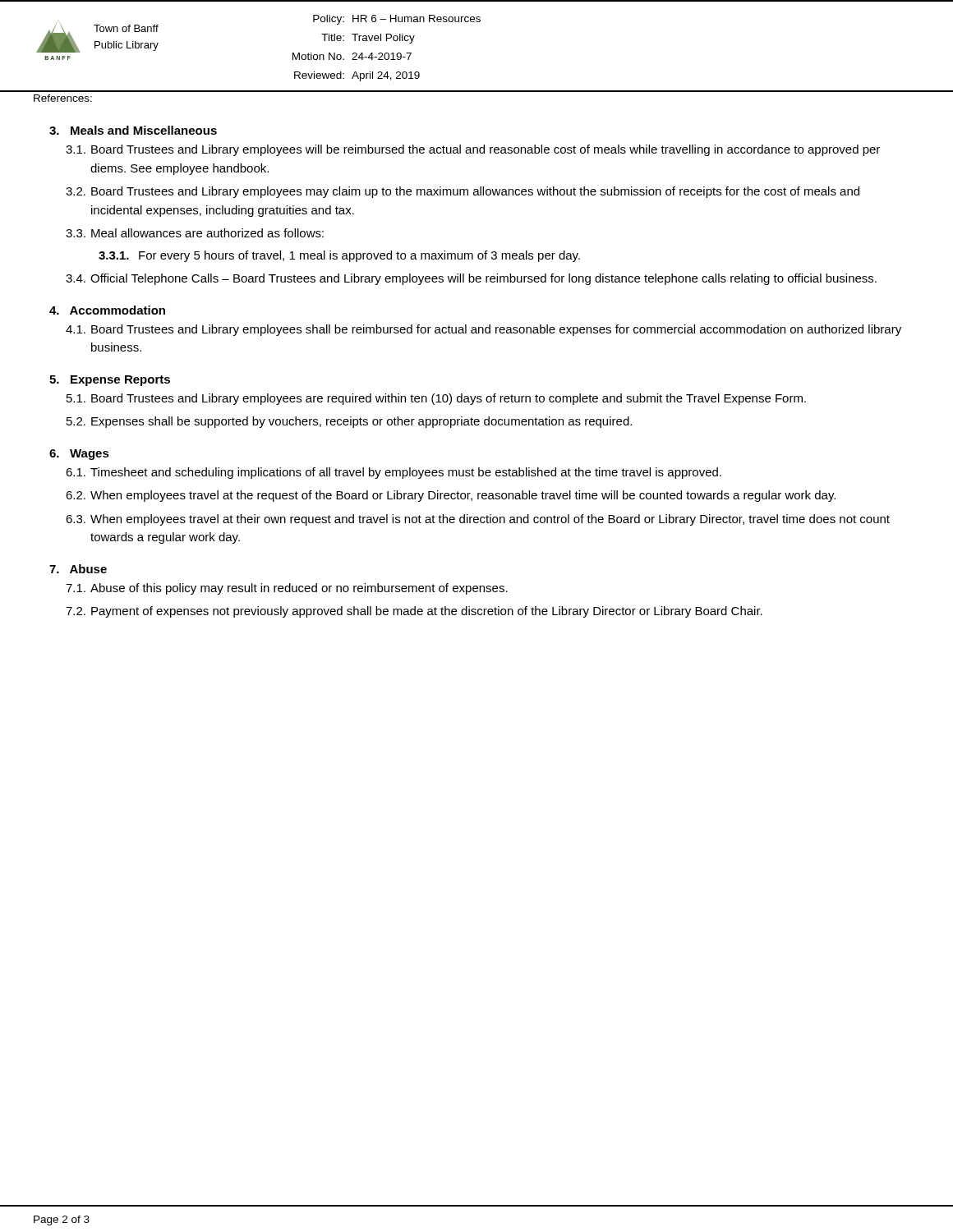This screenshot has height=1232, width=953.
Task: Find the element starting "5.2. Expenses shall"
Action: [x=349, y=422]
